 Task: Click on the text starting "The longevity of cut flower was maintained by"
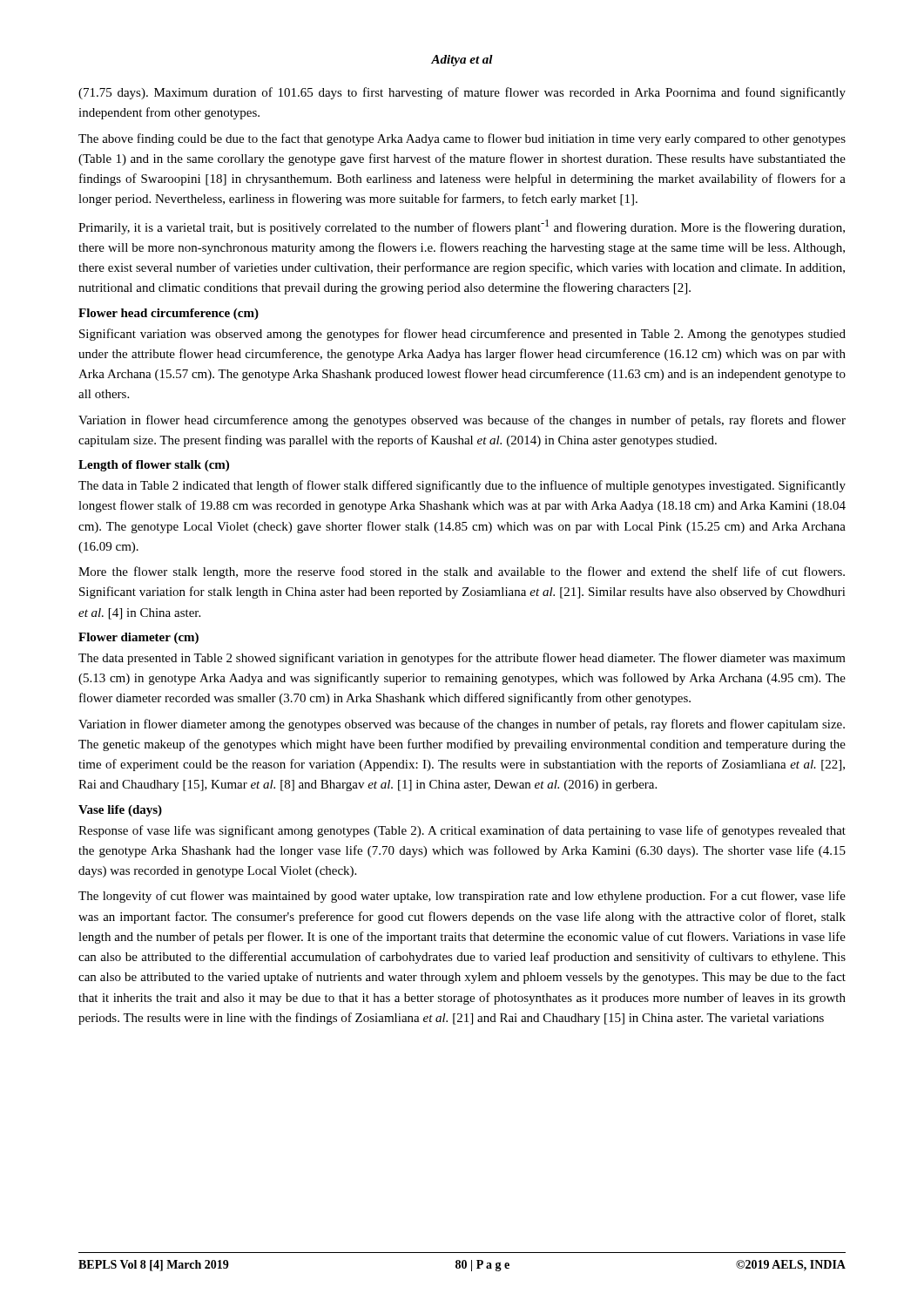click(462, 957)
